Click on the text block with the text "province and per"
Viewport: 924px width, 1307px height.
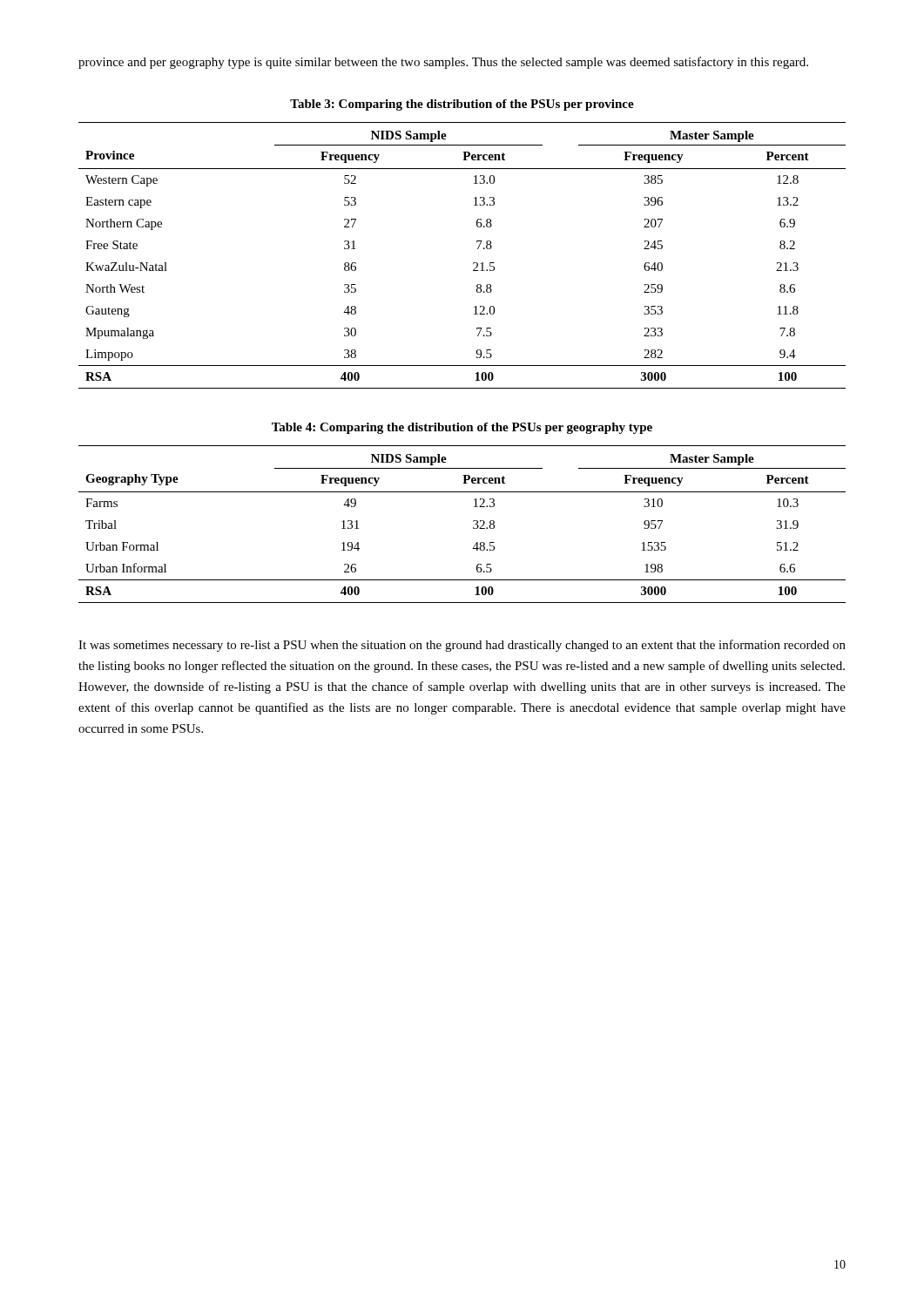pyautogui.click(x=444, y=62)
